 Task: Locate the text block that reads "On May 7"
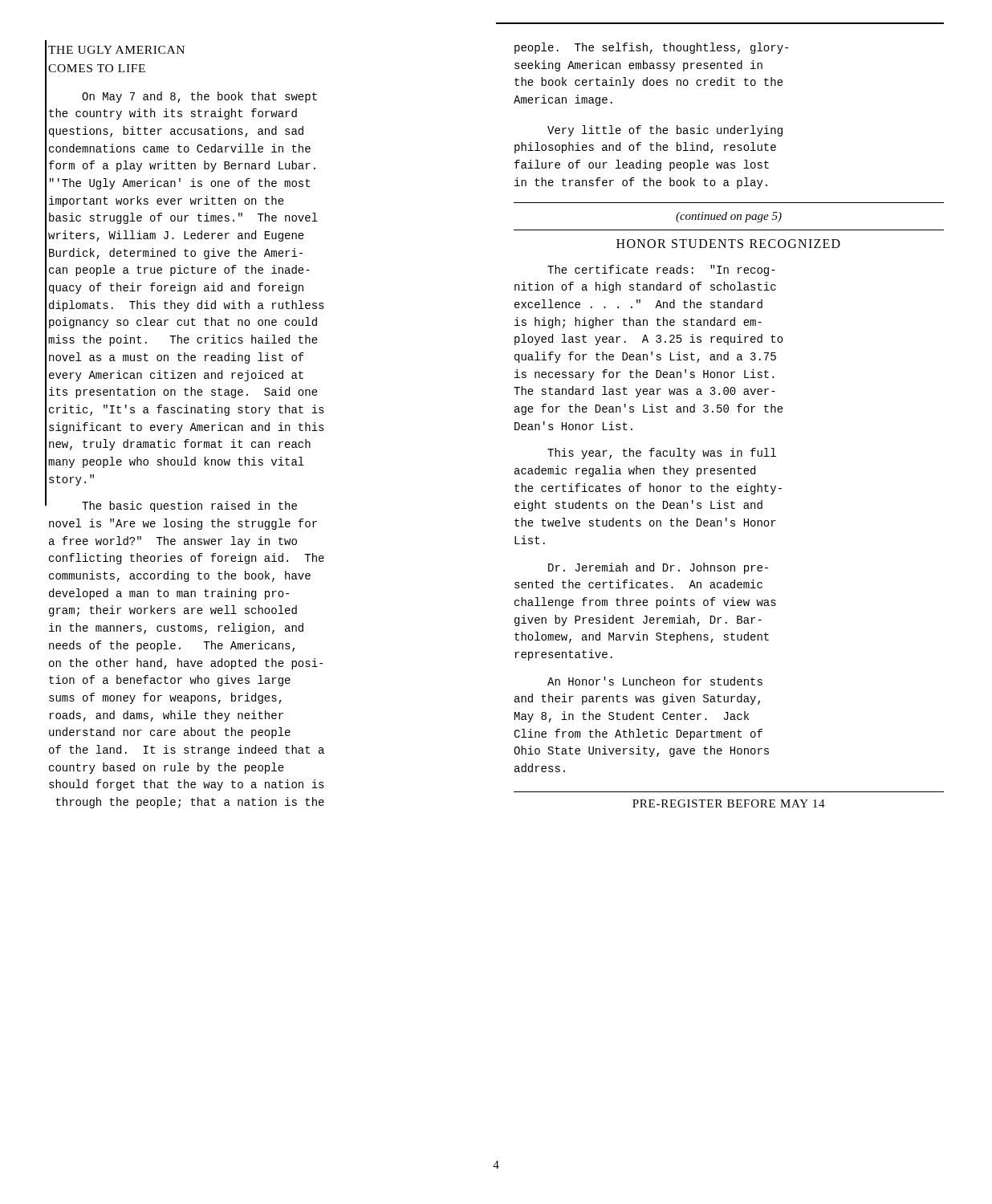(x=186, y=288)
